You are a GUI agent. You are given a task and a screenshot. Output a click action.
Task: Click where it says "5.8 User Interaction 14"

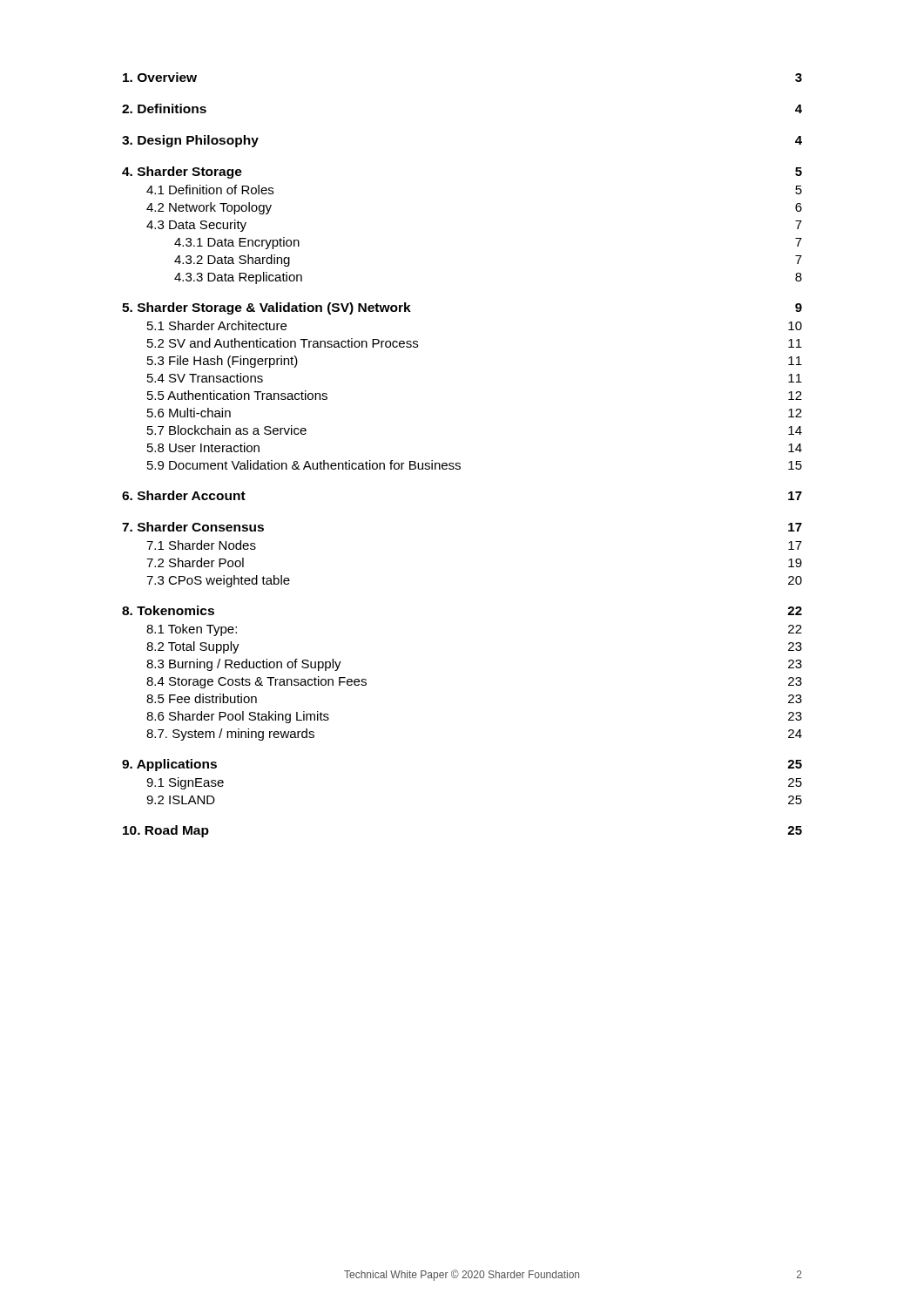pyautogui.click(x=201, y=447)
